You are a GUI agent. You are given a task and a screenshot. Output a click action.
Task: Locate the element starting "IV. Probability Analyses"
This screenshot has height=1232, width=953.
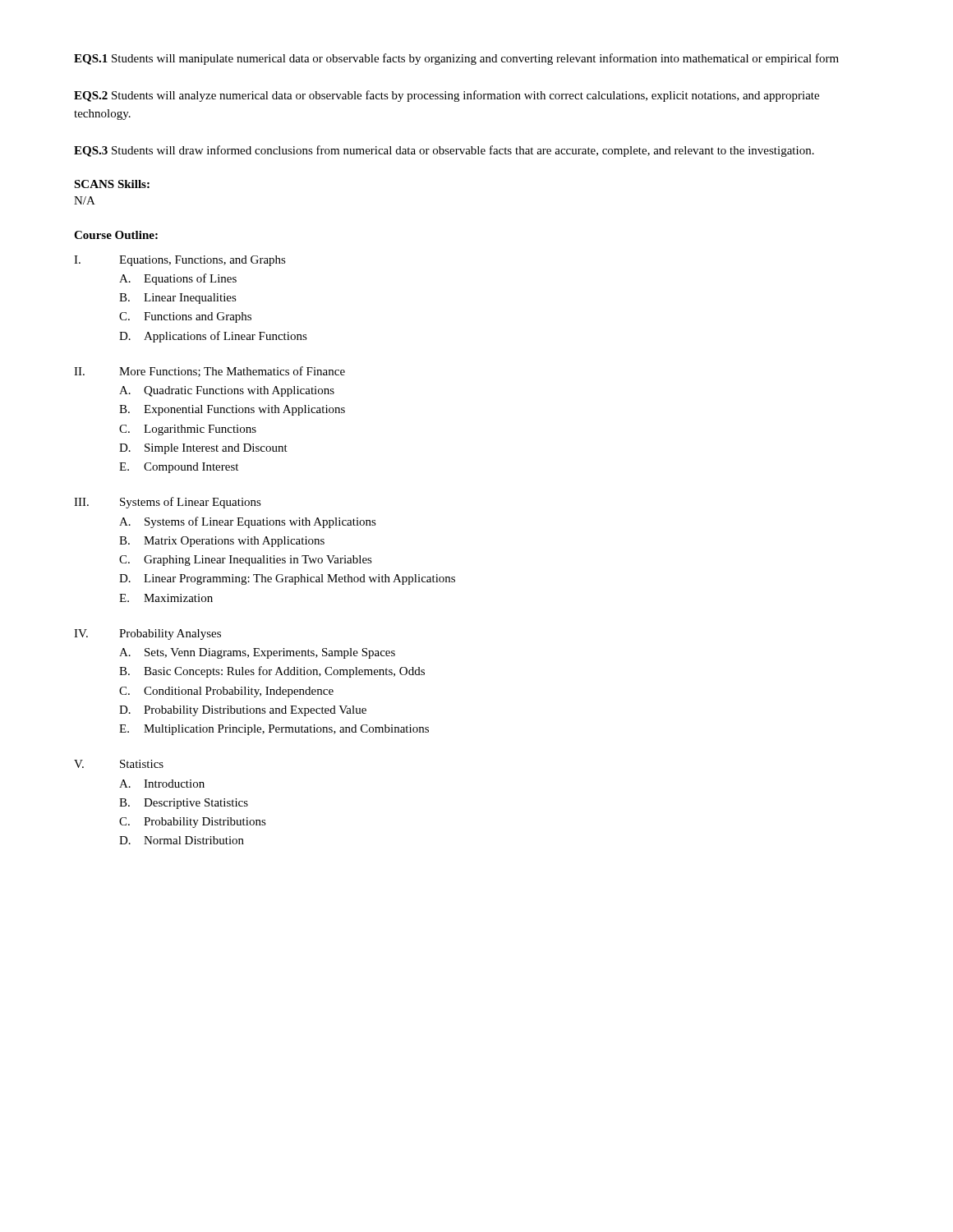pyautogui.click(x=147, y=634)
